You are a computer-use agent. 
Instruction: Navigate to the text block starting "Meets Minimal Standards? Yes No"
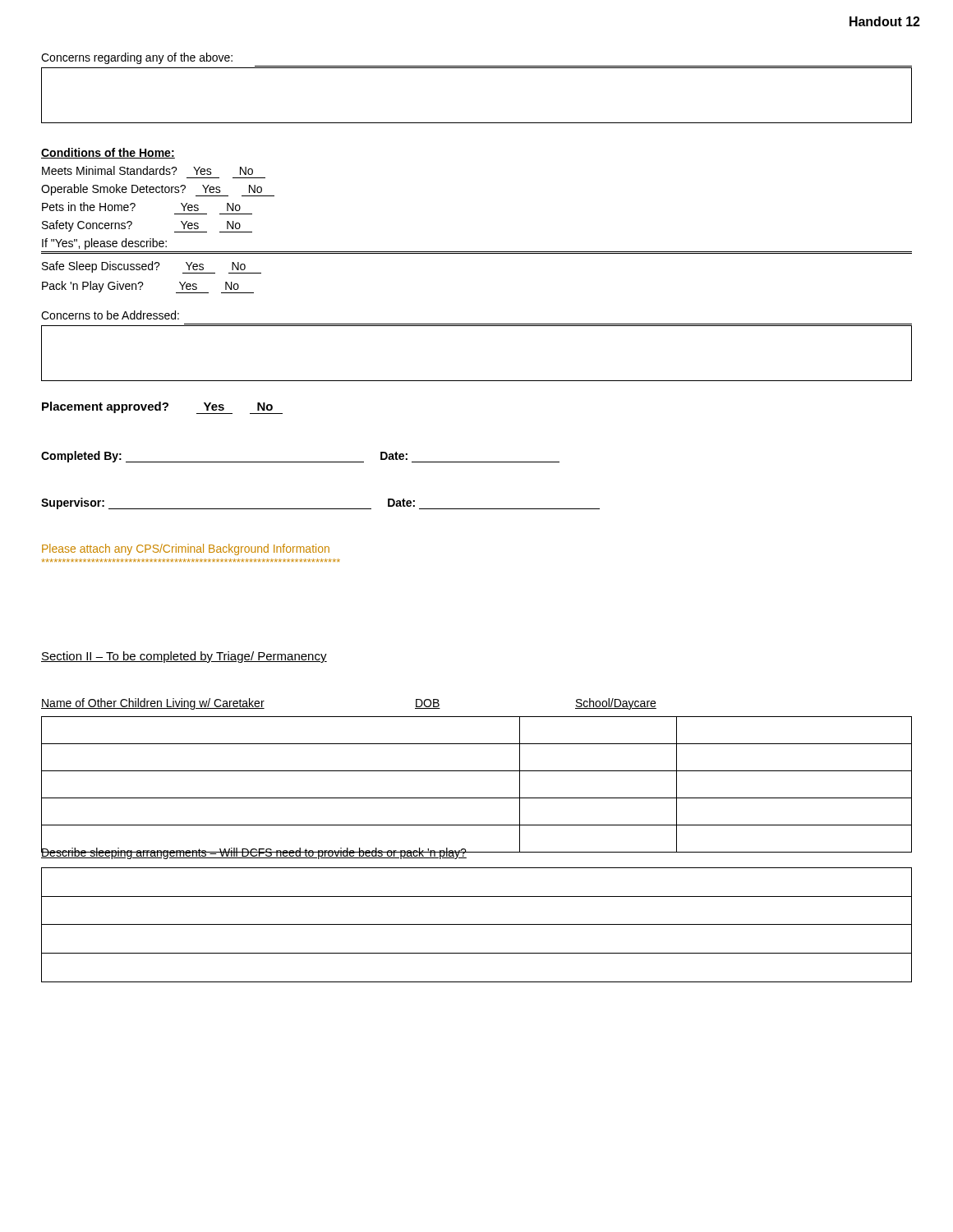point(153,171)
